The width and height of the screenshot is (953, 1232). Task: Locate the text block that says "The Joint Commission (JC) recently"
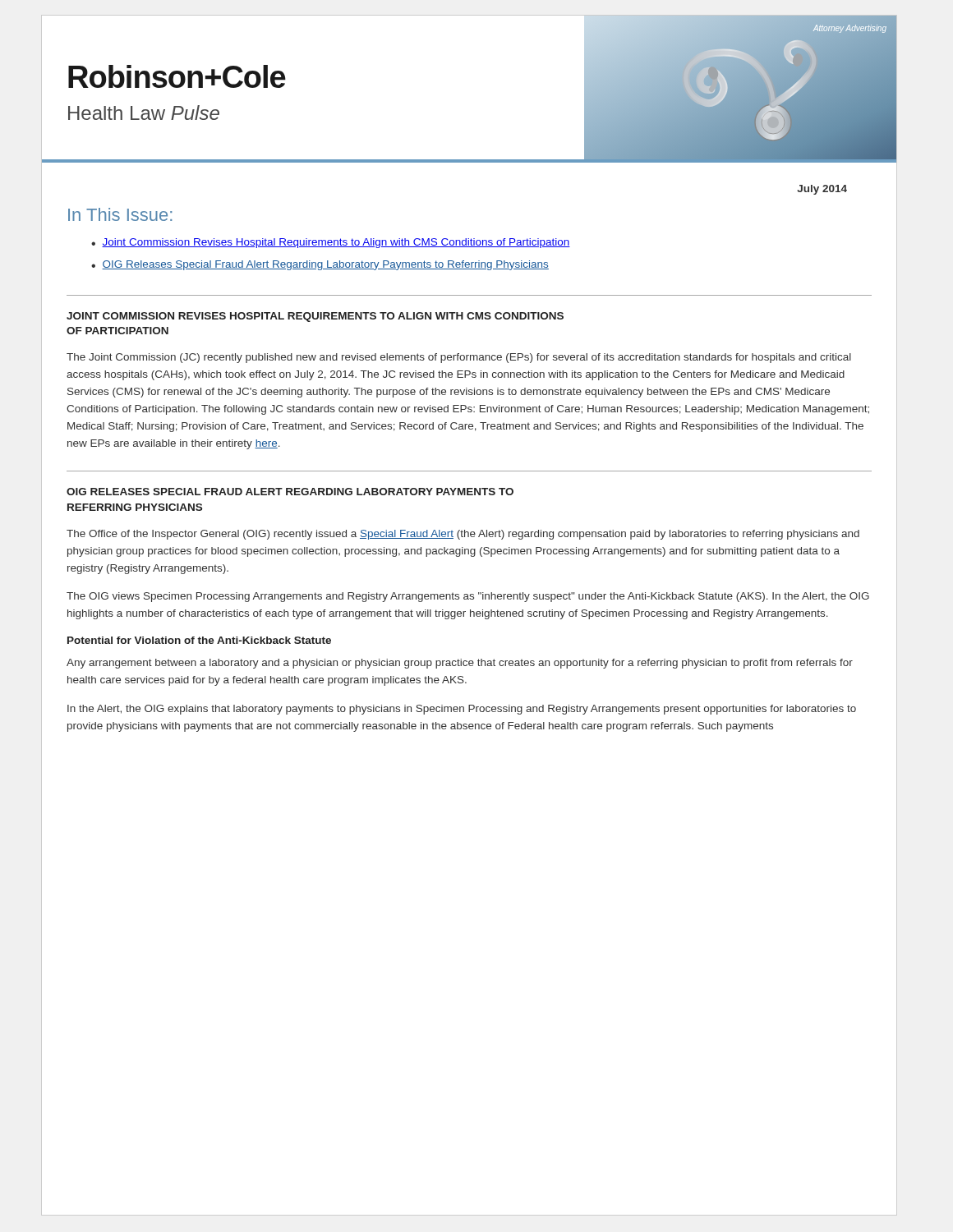468,400
